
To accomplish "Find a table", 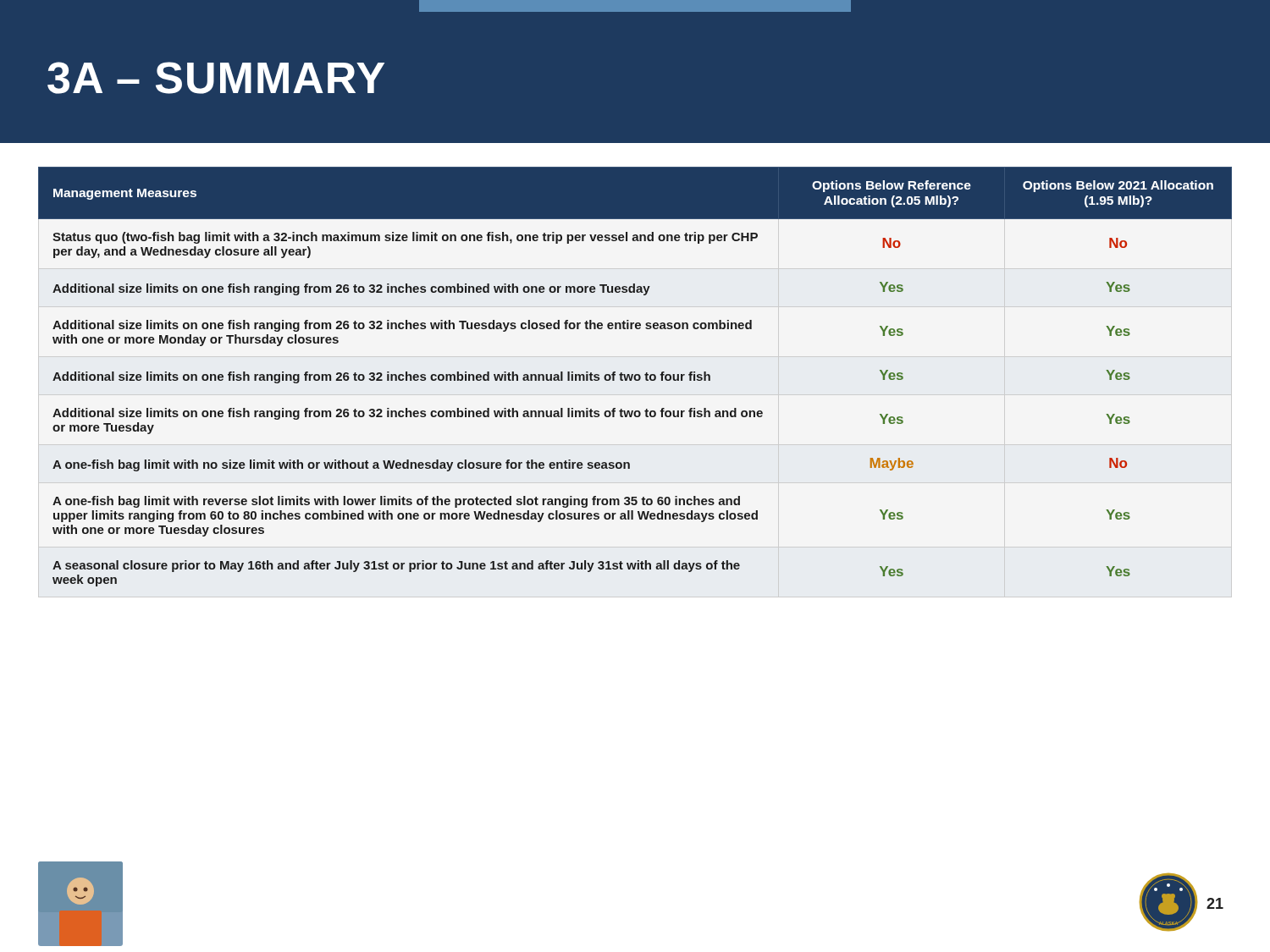I will pos(635,382).
